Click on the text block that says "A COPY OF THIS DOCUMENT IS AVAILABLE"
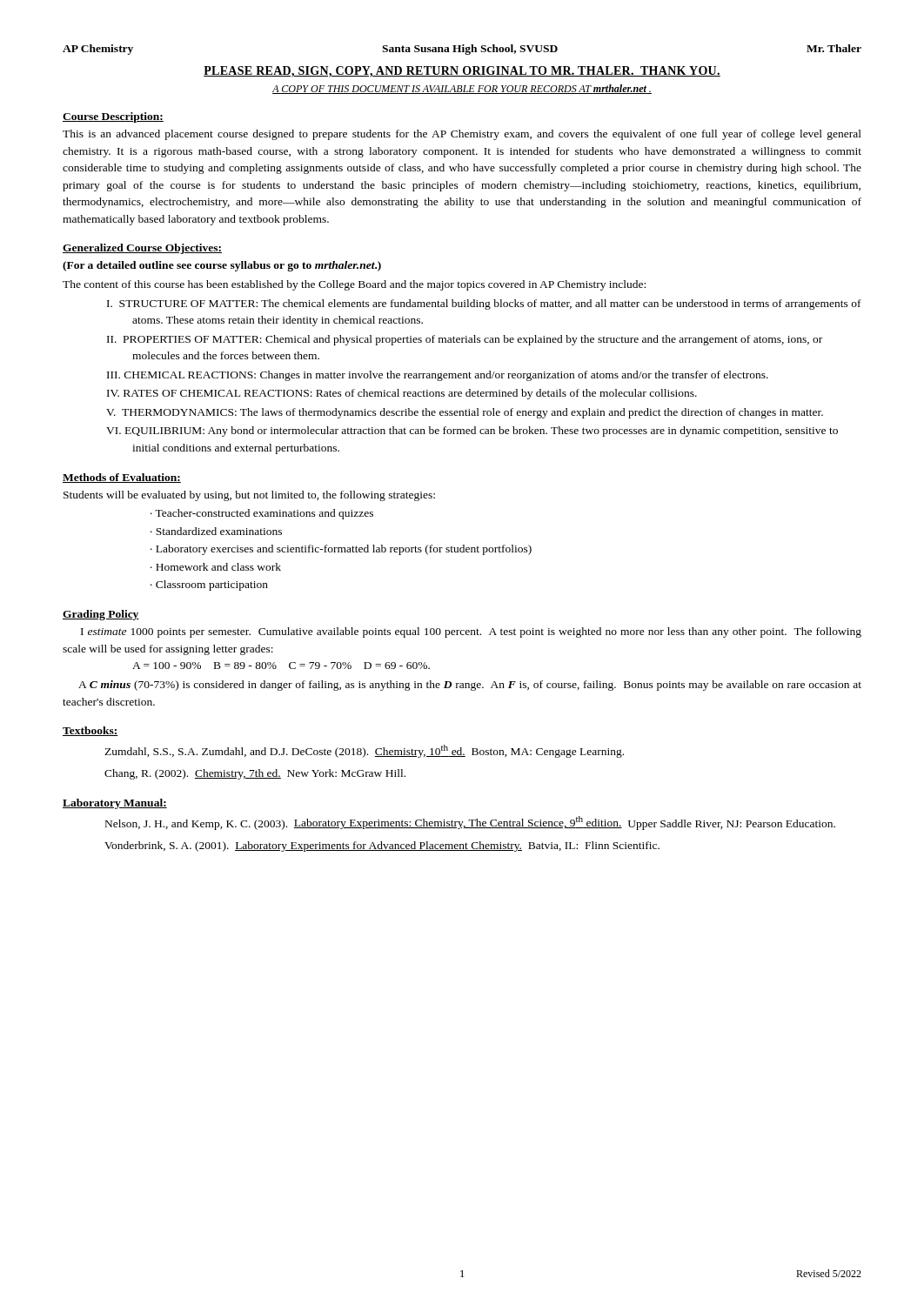The height and width of the screenshot is (1305, 924). point(462,89)
